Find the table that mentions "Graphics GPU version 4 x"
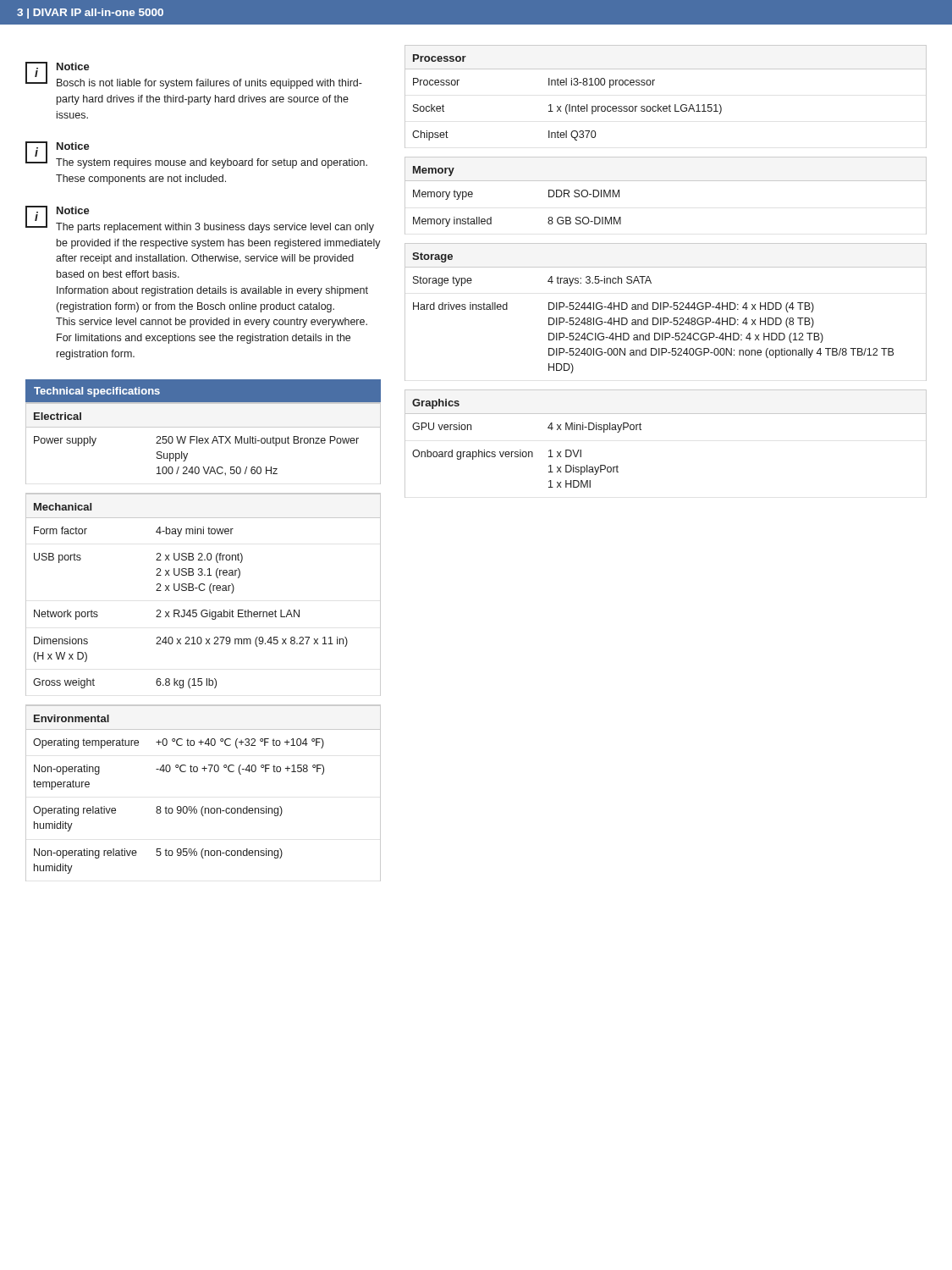This screenshot has height=1270, width=952. 666,444
